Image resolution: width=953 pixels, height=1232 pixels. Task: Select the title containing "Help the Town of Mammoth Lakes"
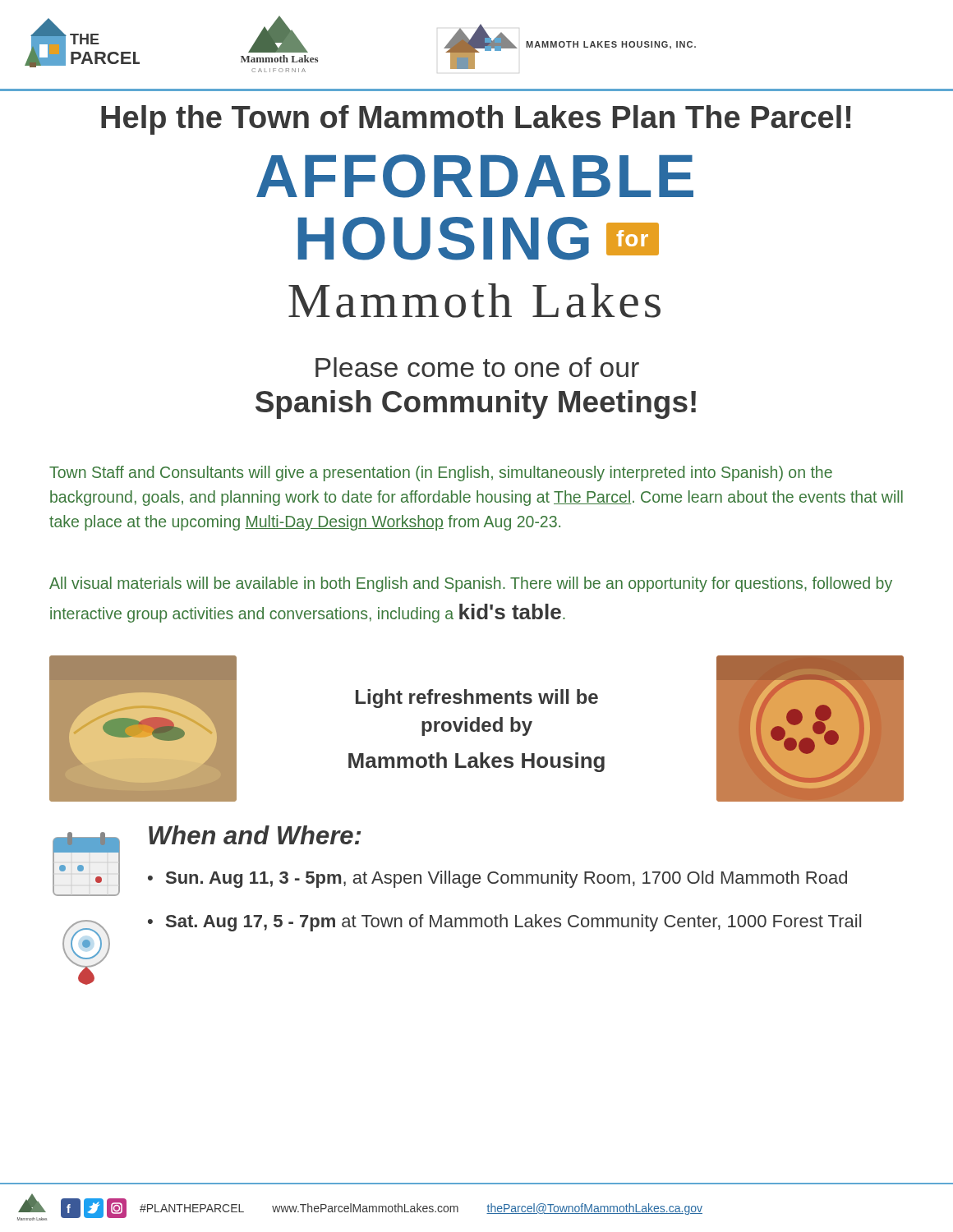pos(476,117)
